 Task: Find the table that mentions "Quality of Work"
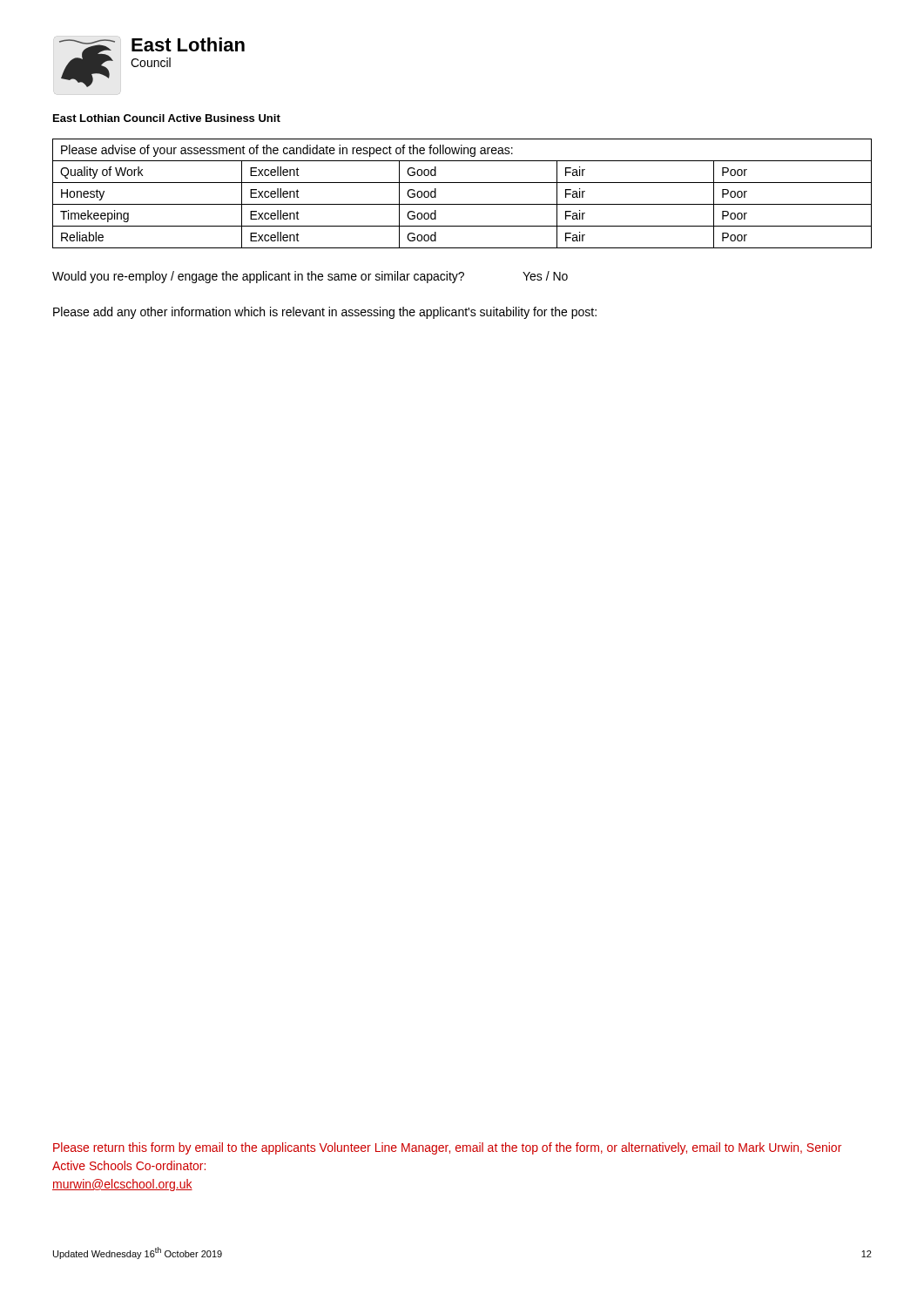click(x=462, y=193)
